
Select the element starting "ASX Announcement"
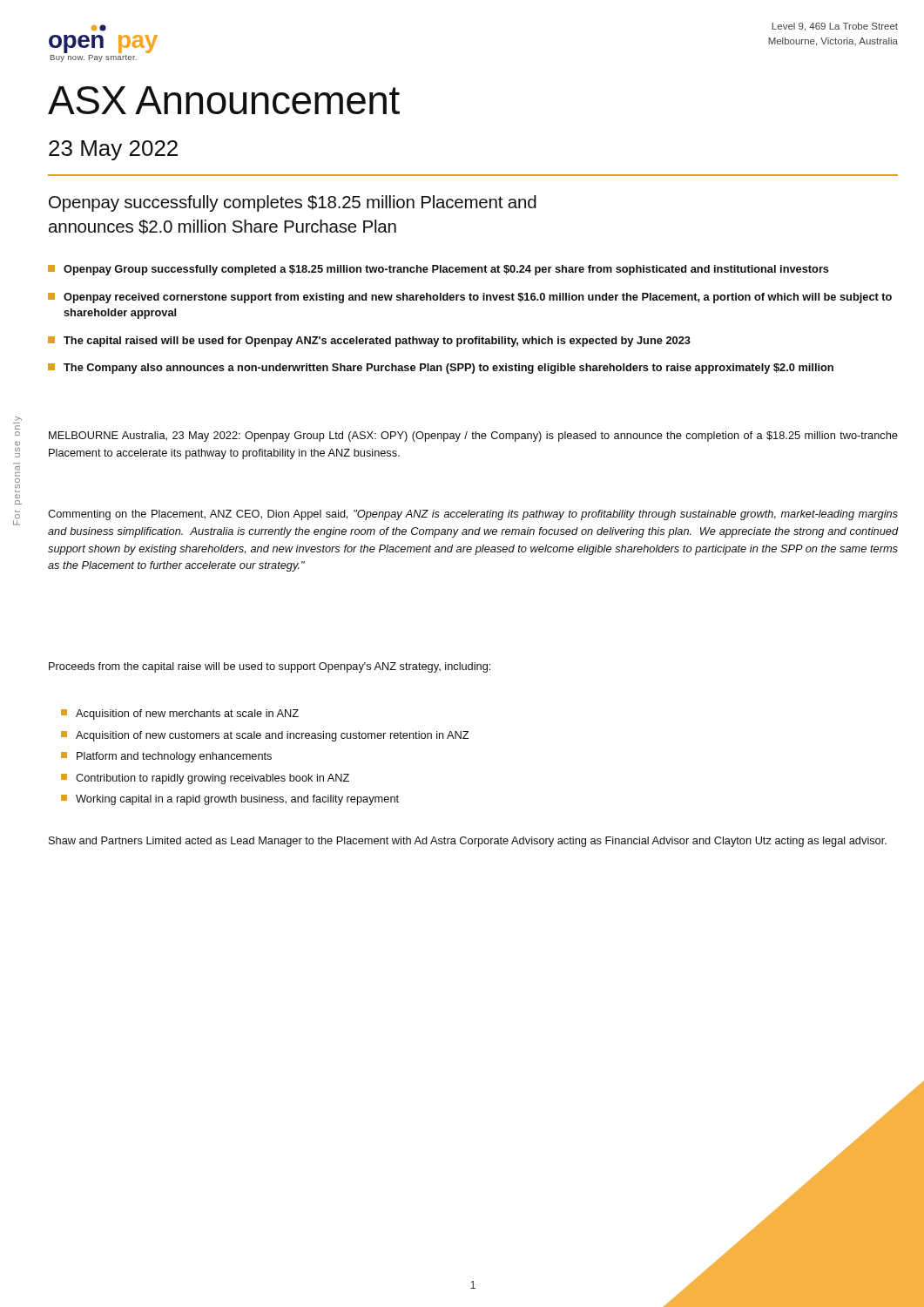coord(224,100)
